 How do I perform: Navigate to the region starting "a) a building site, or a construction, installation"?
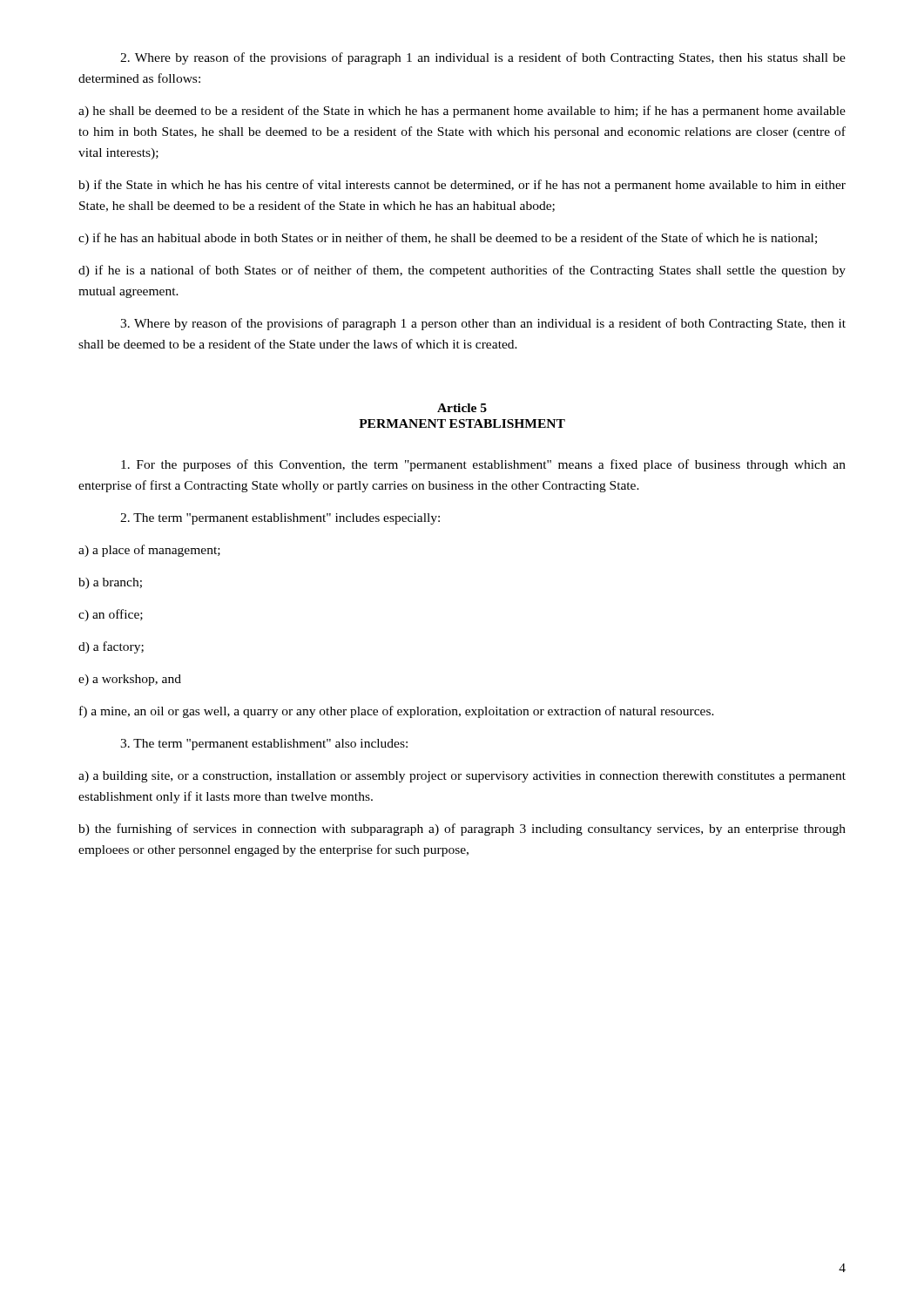(x=462, y=786)
